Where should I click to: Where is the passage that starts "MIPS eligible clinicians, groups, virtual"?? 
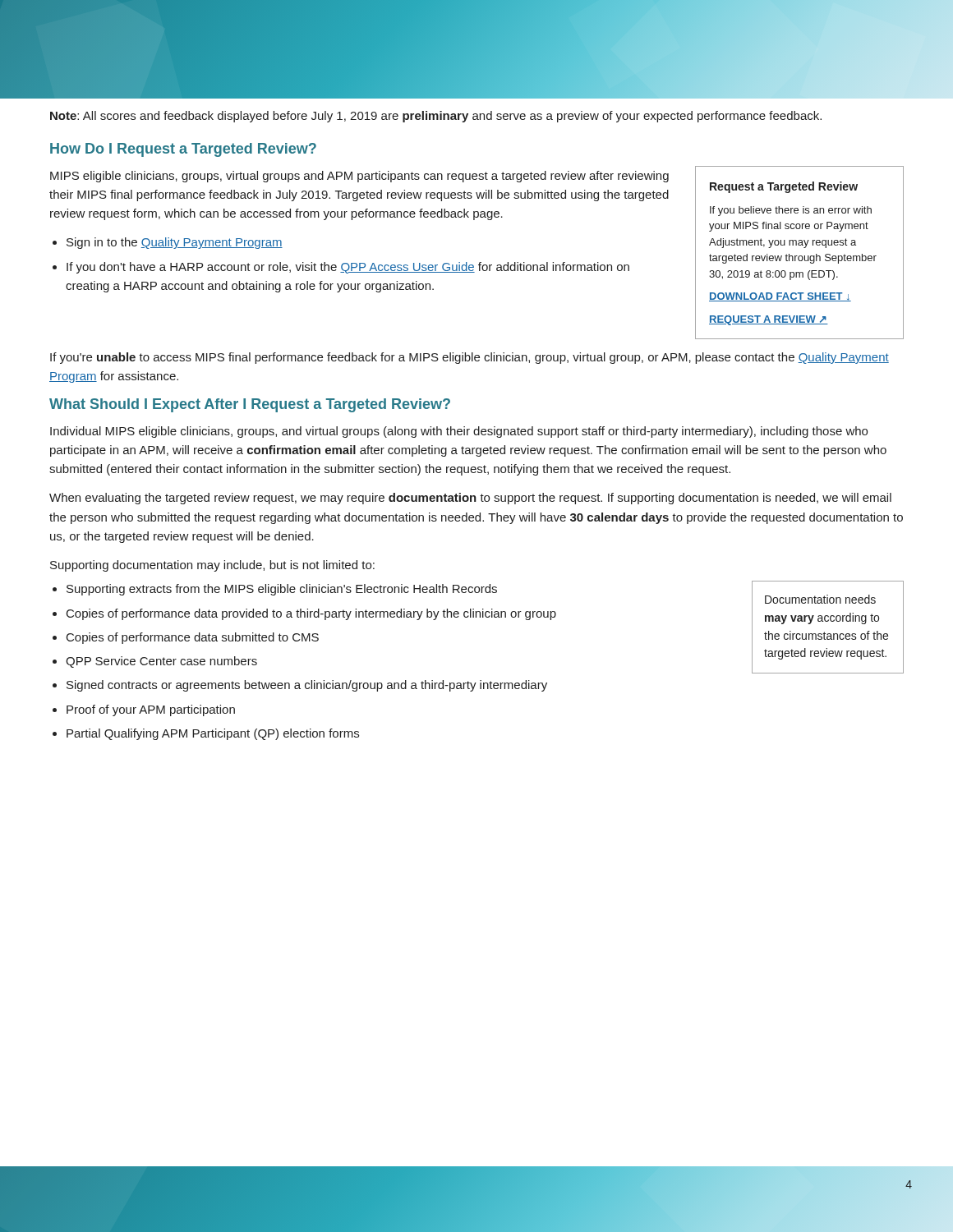pyautogui.click(x=359, y=194)
